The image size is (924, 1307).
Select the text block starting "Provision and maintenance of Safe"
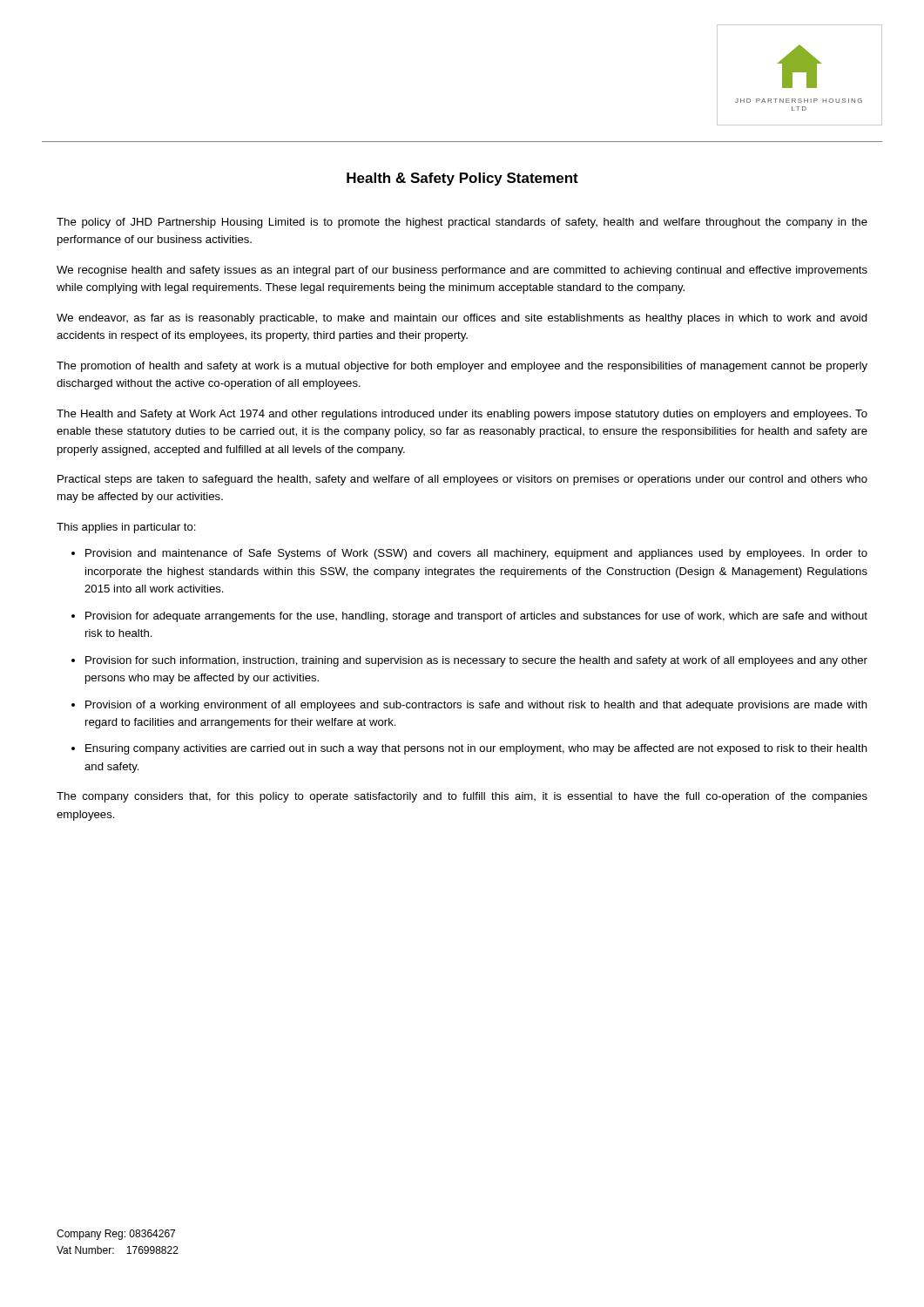(476, 571)
